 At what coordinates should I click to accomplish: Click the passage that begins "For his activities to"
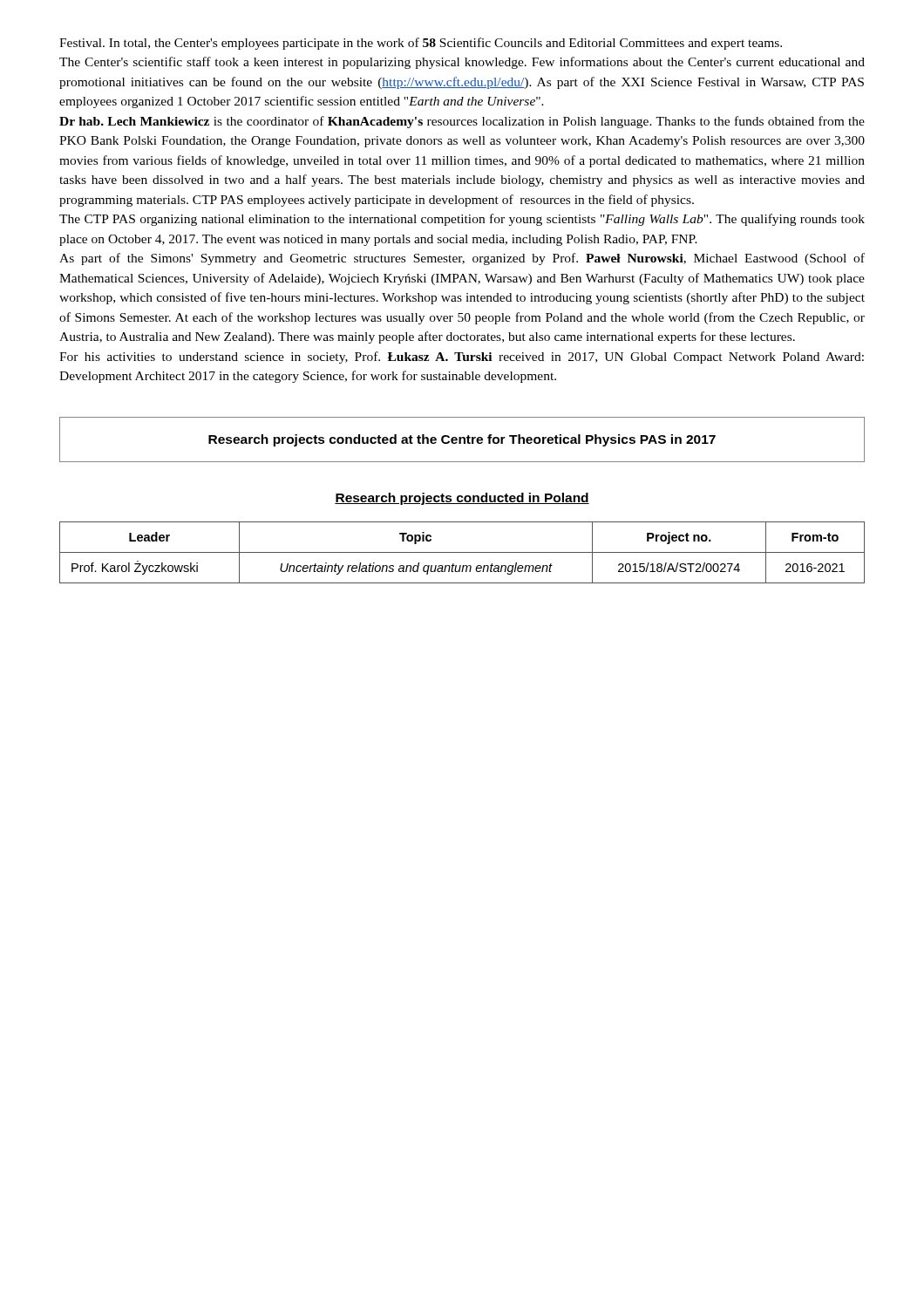(x=462, y=366)
